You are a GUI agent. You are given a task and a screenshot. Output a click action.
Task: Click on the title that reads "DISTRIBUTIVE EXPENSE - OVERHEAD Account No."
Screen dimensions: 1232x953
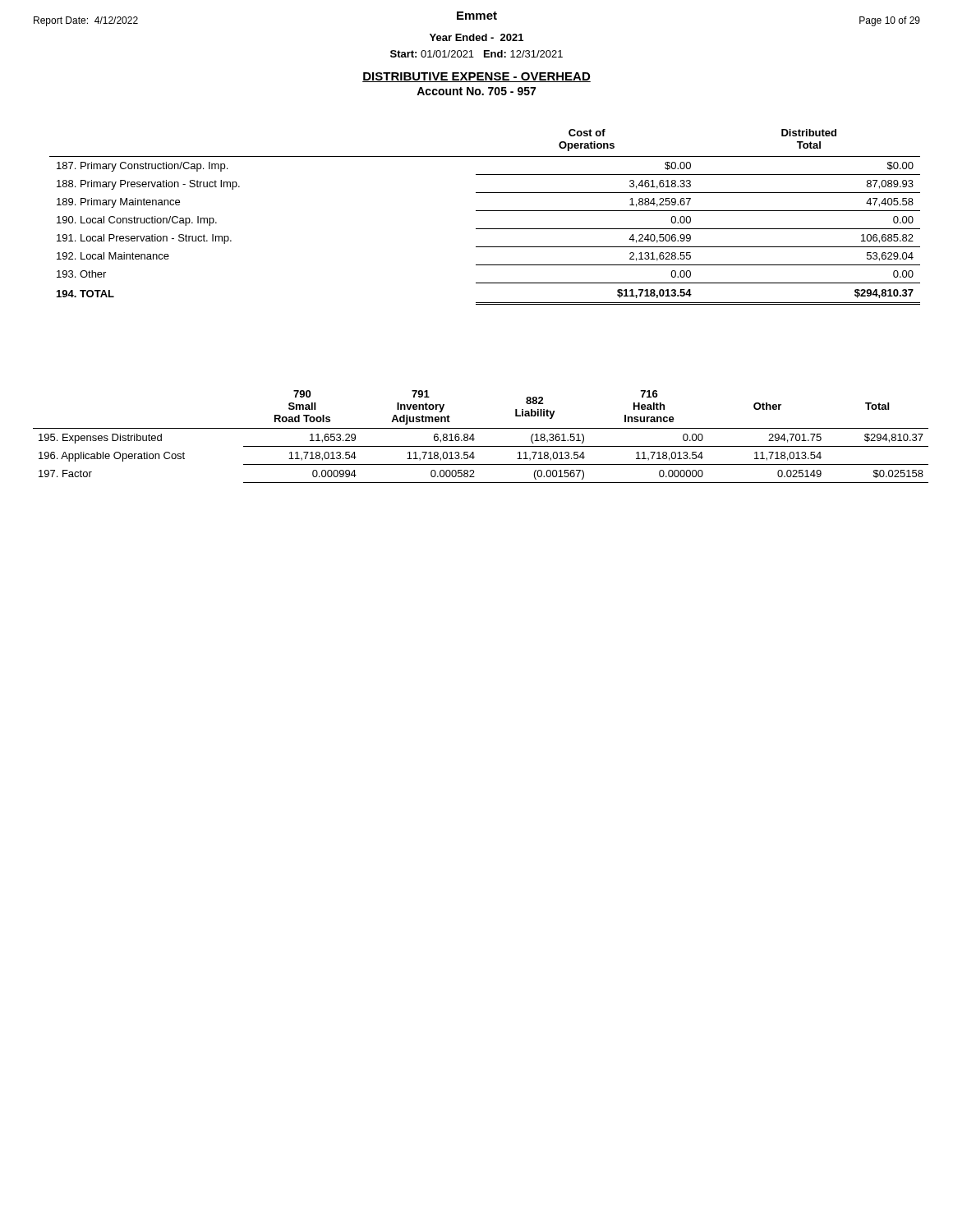pos(476,83)
